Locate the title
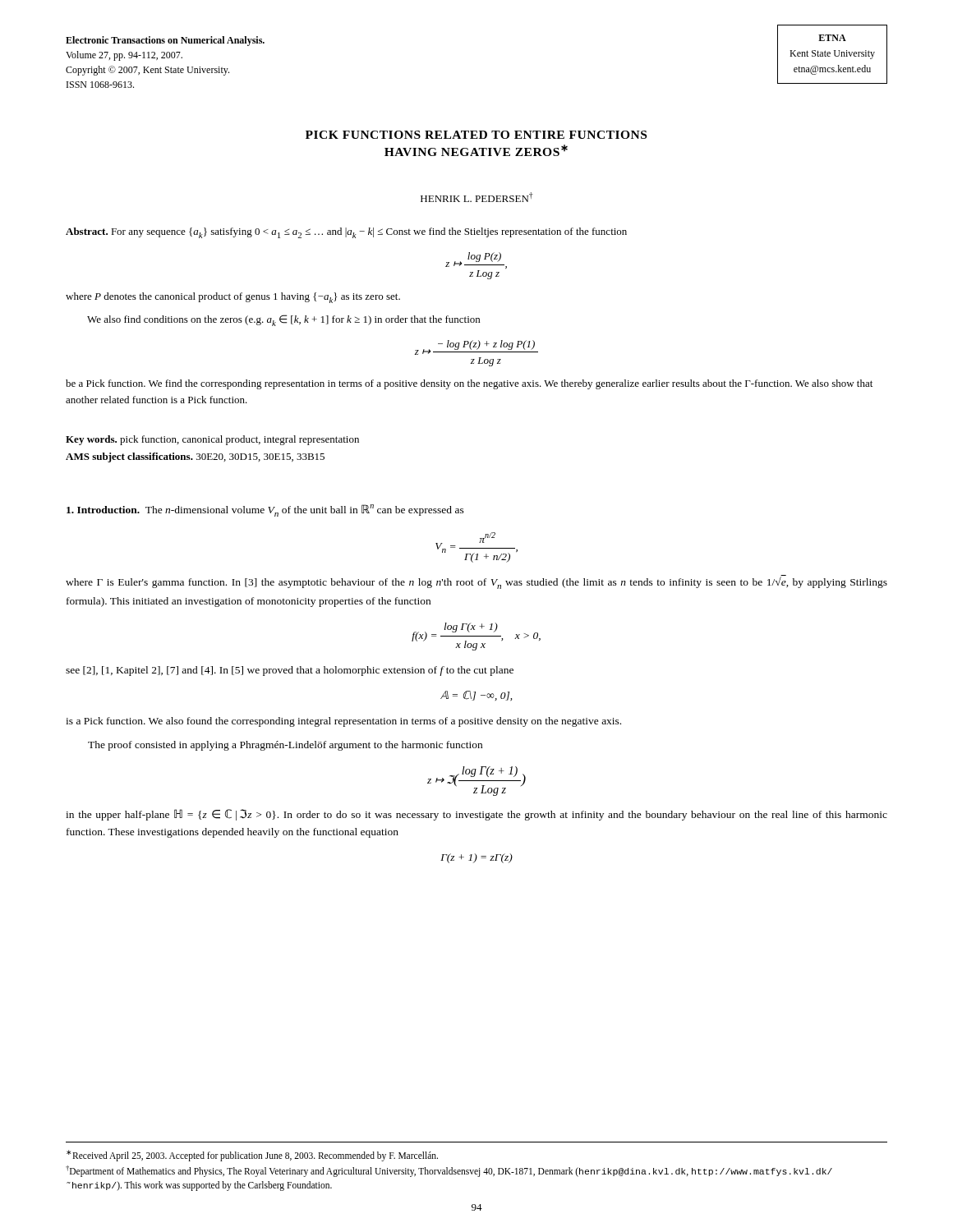 pyautogui.click(x=476, y=143)
